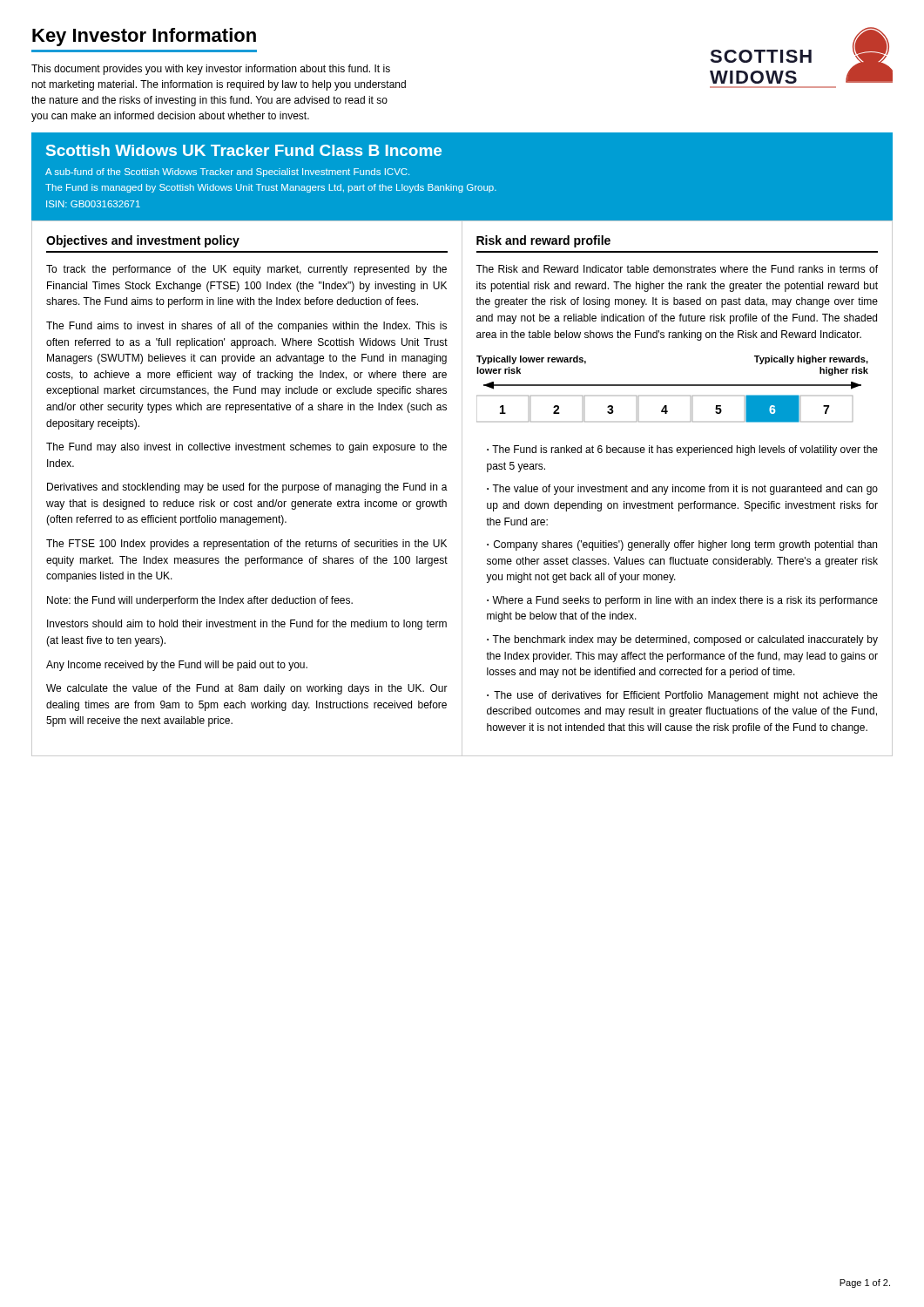The height and width of the screenshot is (1307, 924).
Task: Point to the passage starting "Note: the Fund will underperform the"
Action: pyautogui.click(x=200, y=600)
